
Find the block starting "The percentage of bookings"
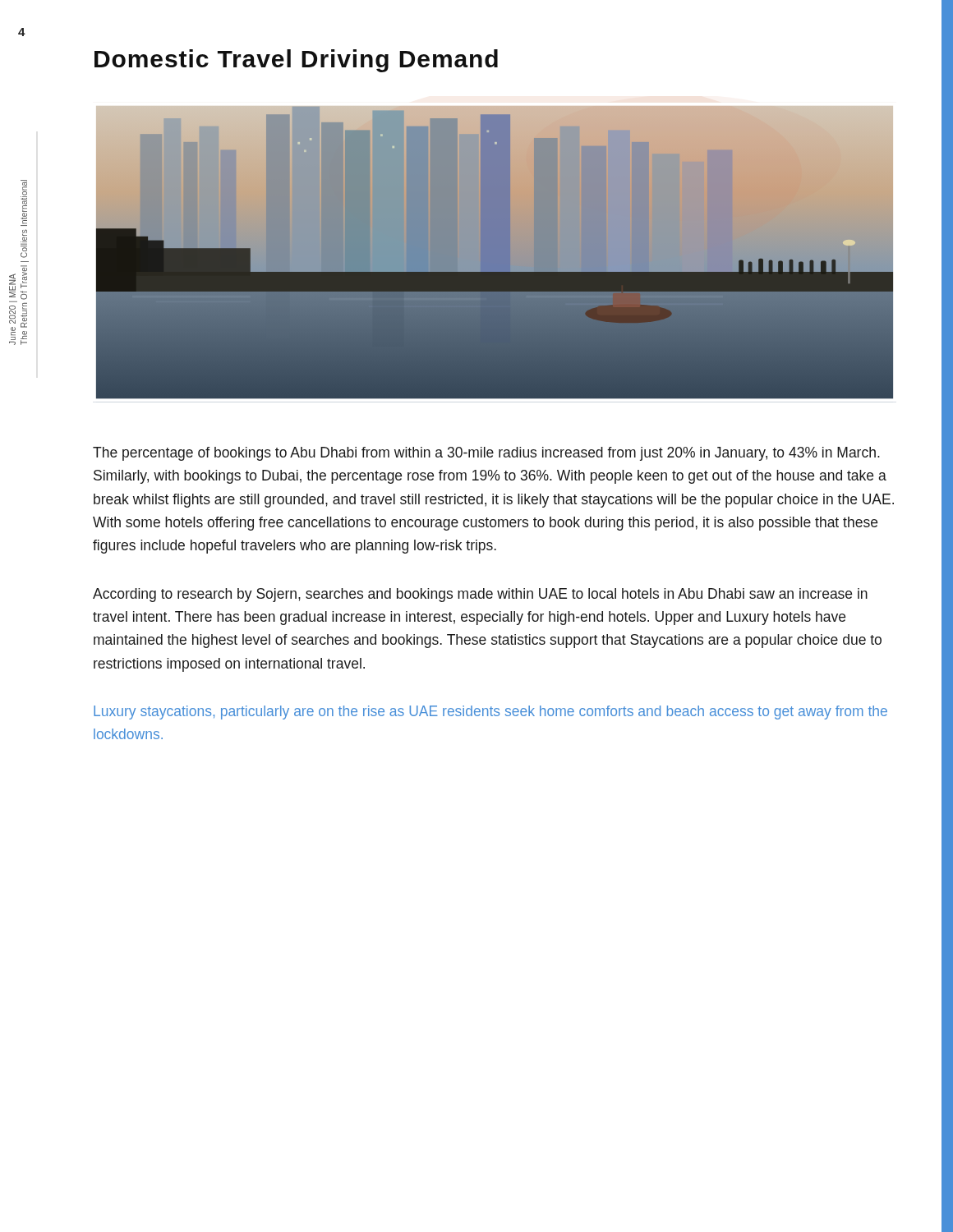[x=494, y=499]
